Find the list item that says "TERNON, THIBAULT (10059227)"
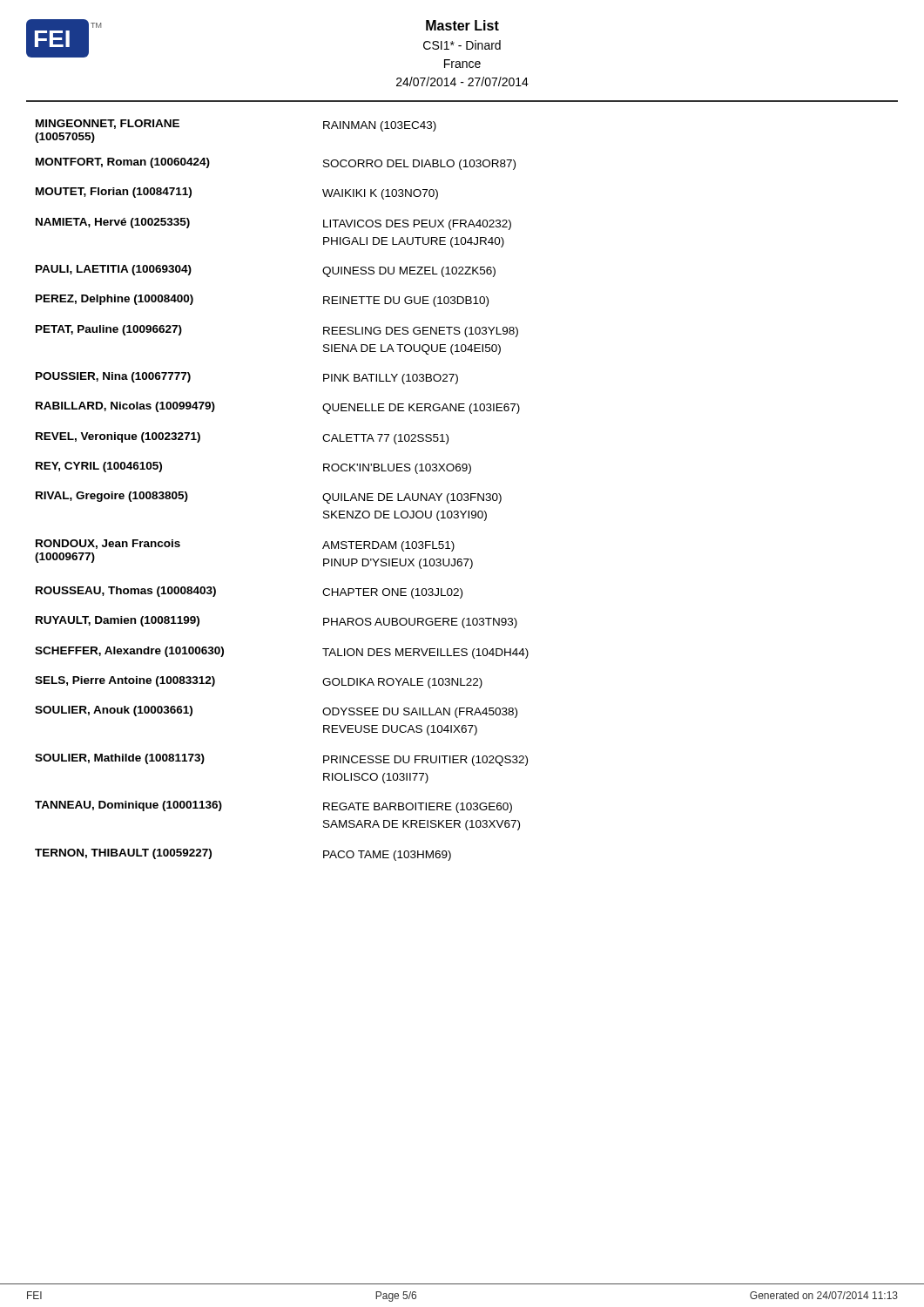 coord(122,854)
